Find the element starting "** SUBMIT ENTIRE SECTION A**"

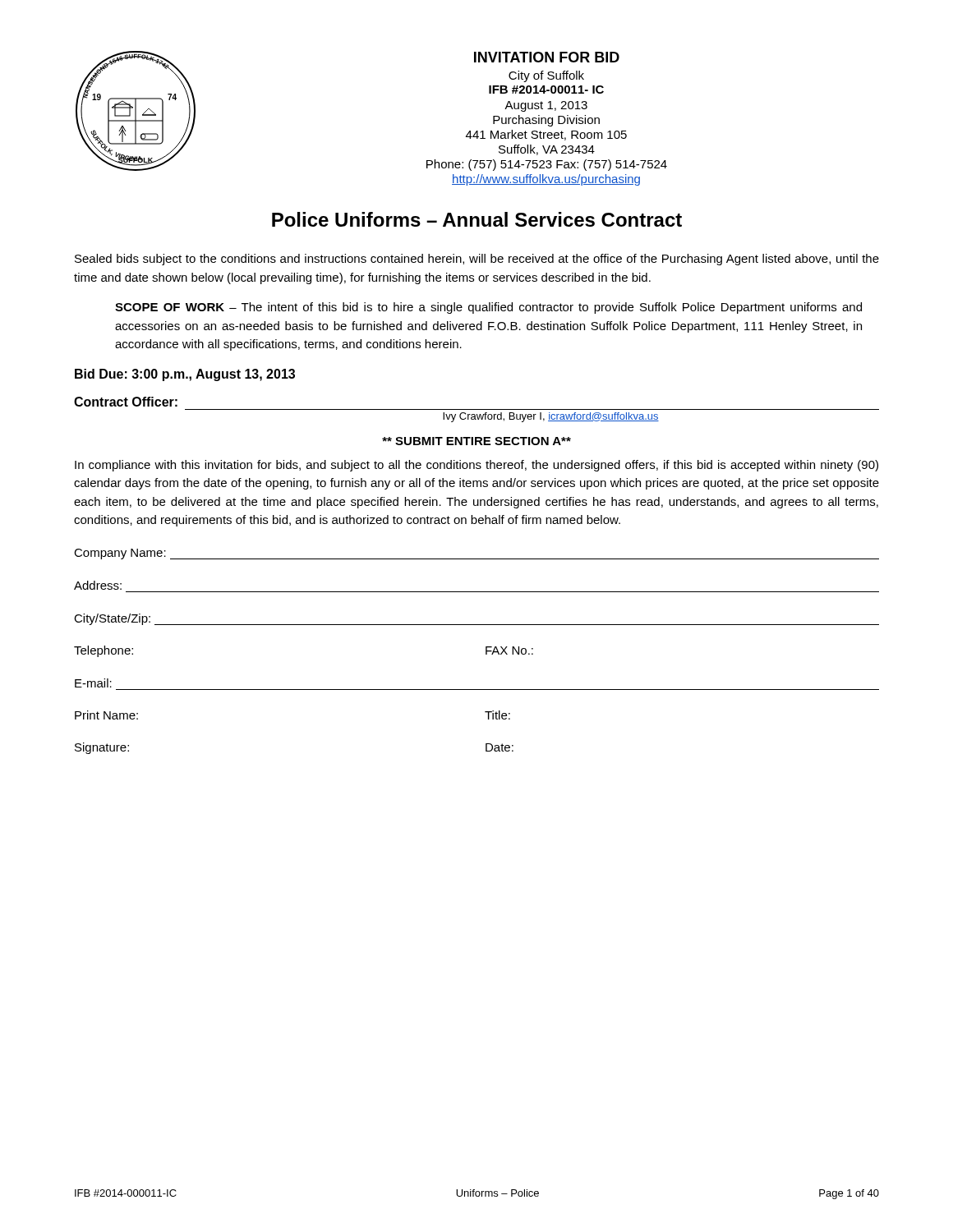(x=476, y=440)
